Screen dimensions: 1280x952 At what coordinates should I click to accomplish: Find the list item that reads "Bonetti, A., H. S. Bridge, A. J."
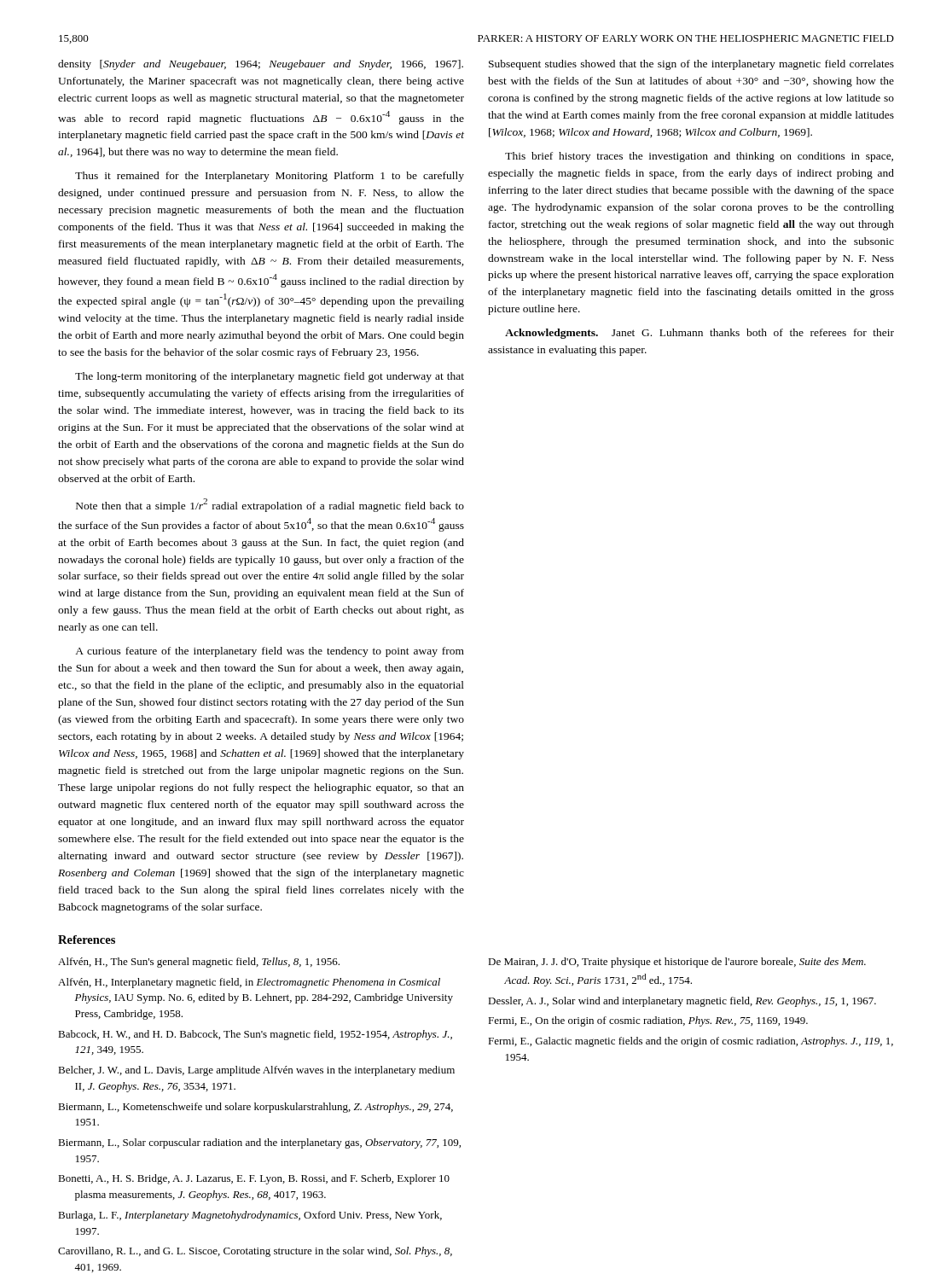point(254,1186)
